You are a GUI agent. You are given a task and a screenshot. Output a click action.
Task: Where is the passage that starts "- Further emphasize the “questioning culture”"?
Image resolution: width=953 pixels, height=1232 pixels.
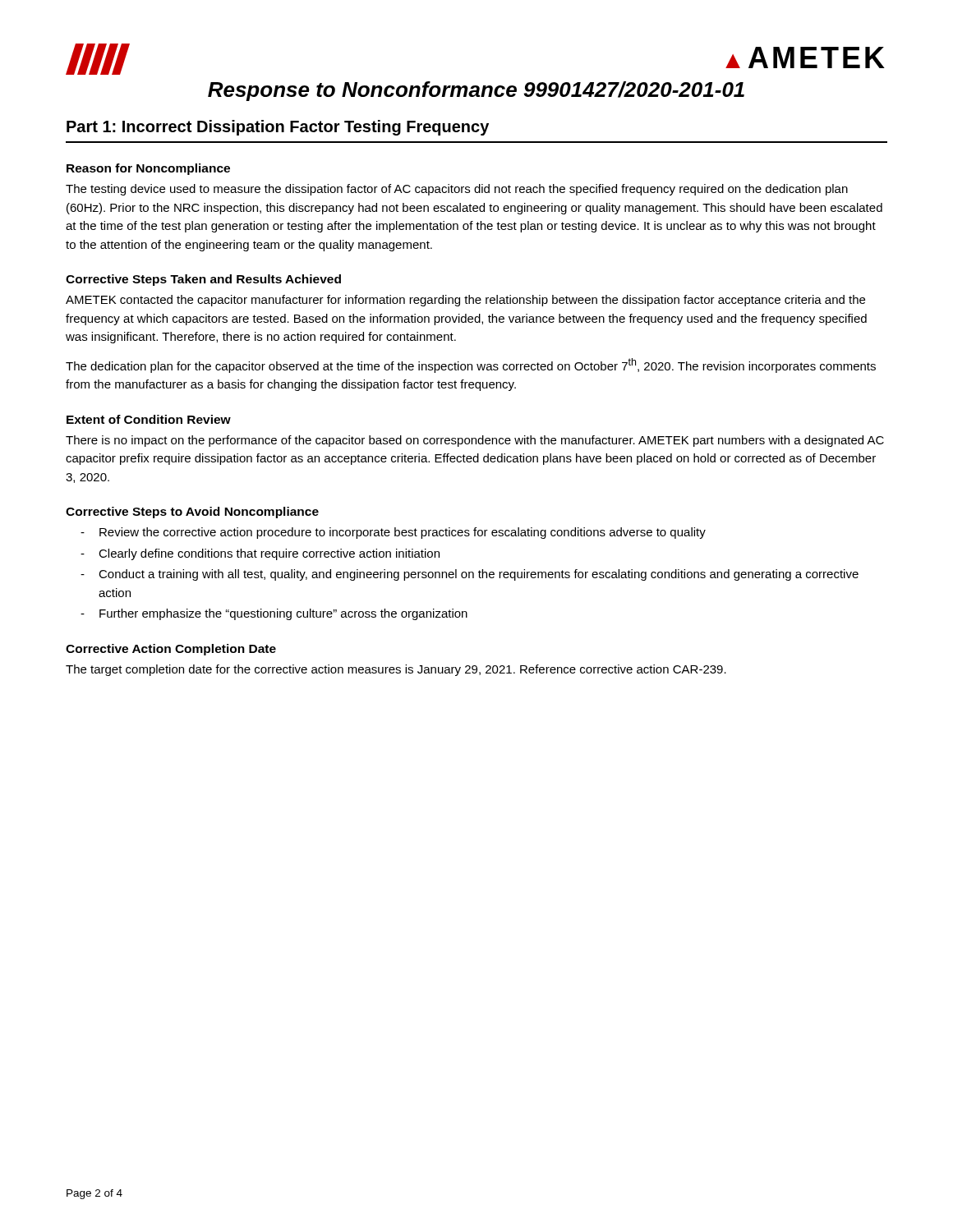point(274,614)
